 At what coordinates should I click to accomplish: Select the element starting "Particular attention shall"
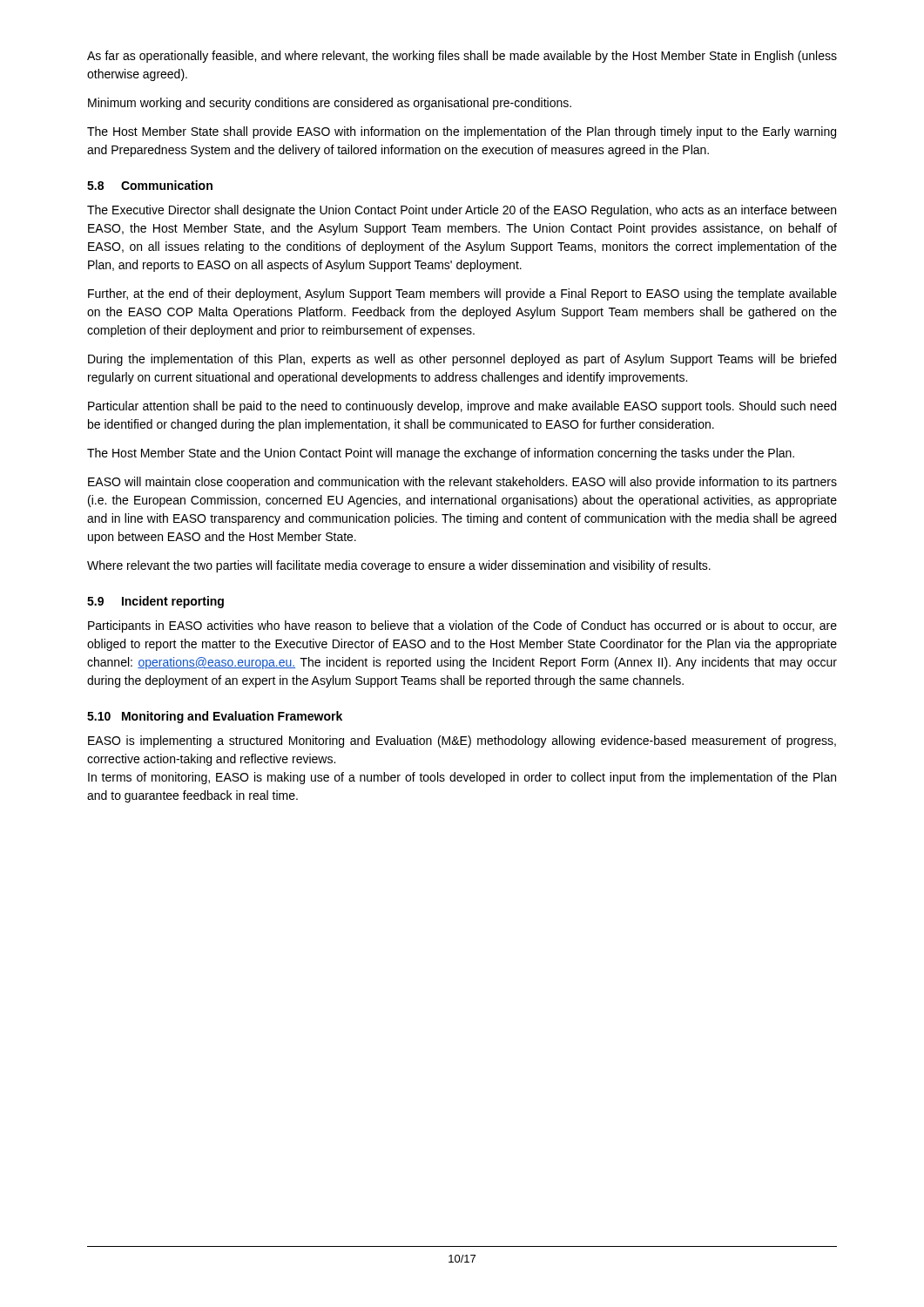tap(462, 415)
